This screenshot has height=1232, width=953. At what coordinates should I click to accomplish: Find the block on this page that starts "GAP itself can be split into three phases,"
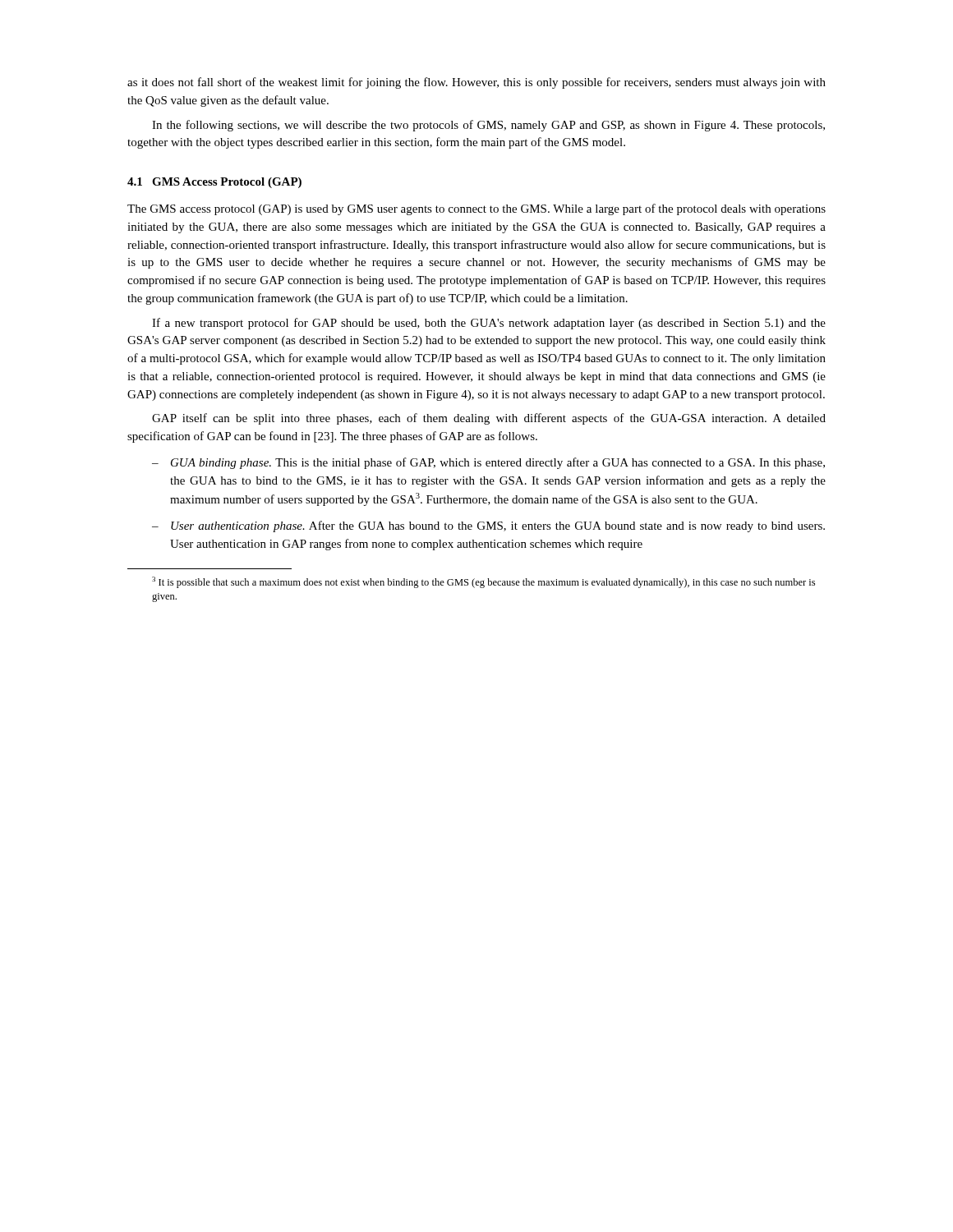click(476, 428)
